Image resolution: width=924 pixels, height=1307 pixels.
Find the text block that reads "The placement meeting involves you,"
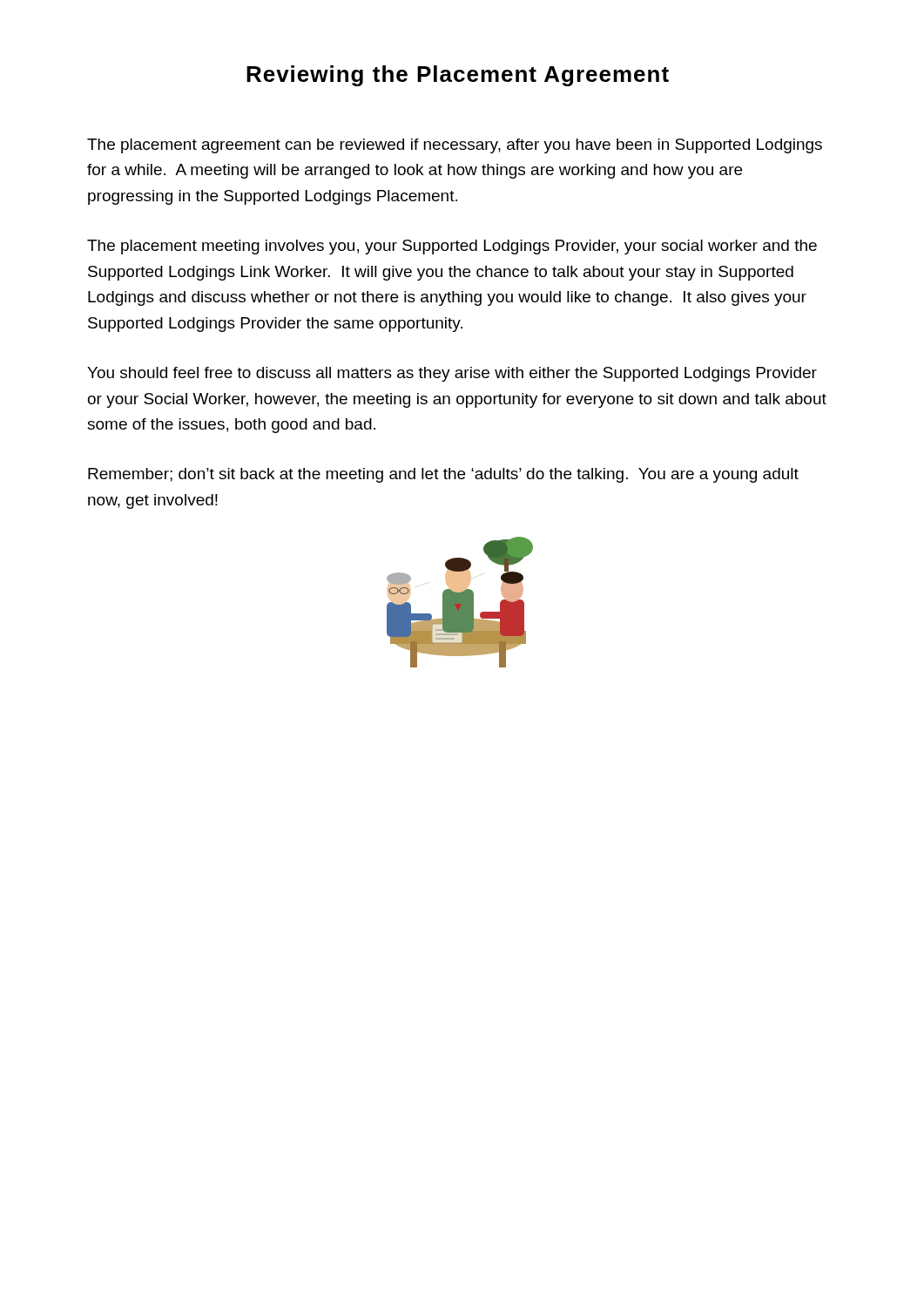(452, 284)
